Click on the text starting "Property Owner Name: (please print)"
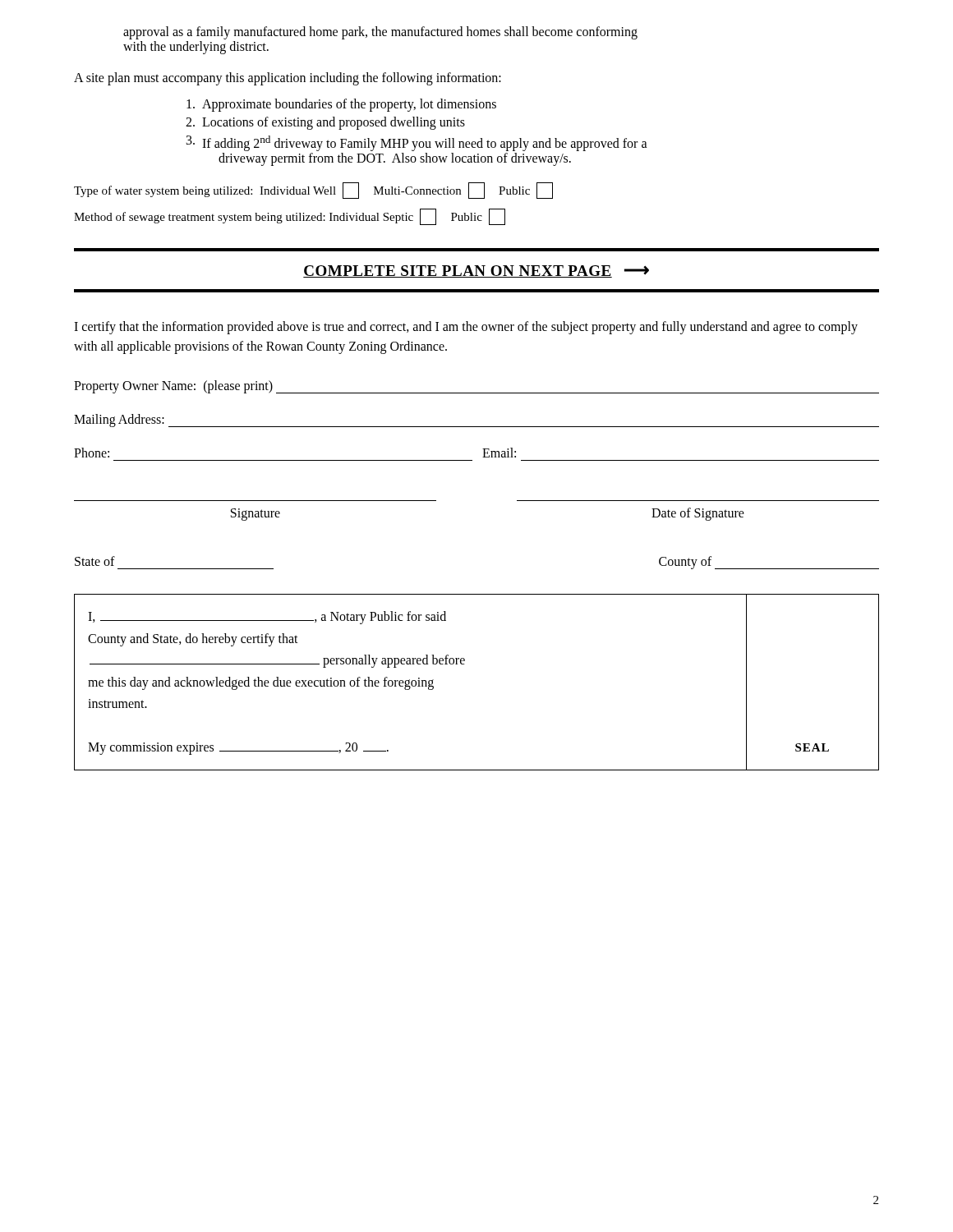953x1232 pixels. pyautogui.click(x=476, y=385)
